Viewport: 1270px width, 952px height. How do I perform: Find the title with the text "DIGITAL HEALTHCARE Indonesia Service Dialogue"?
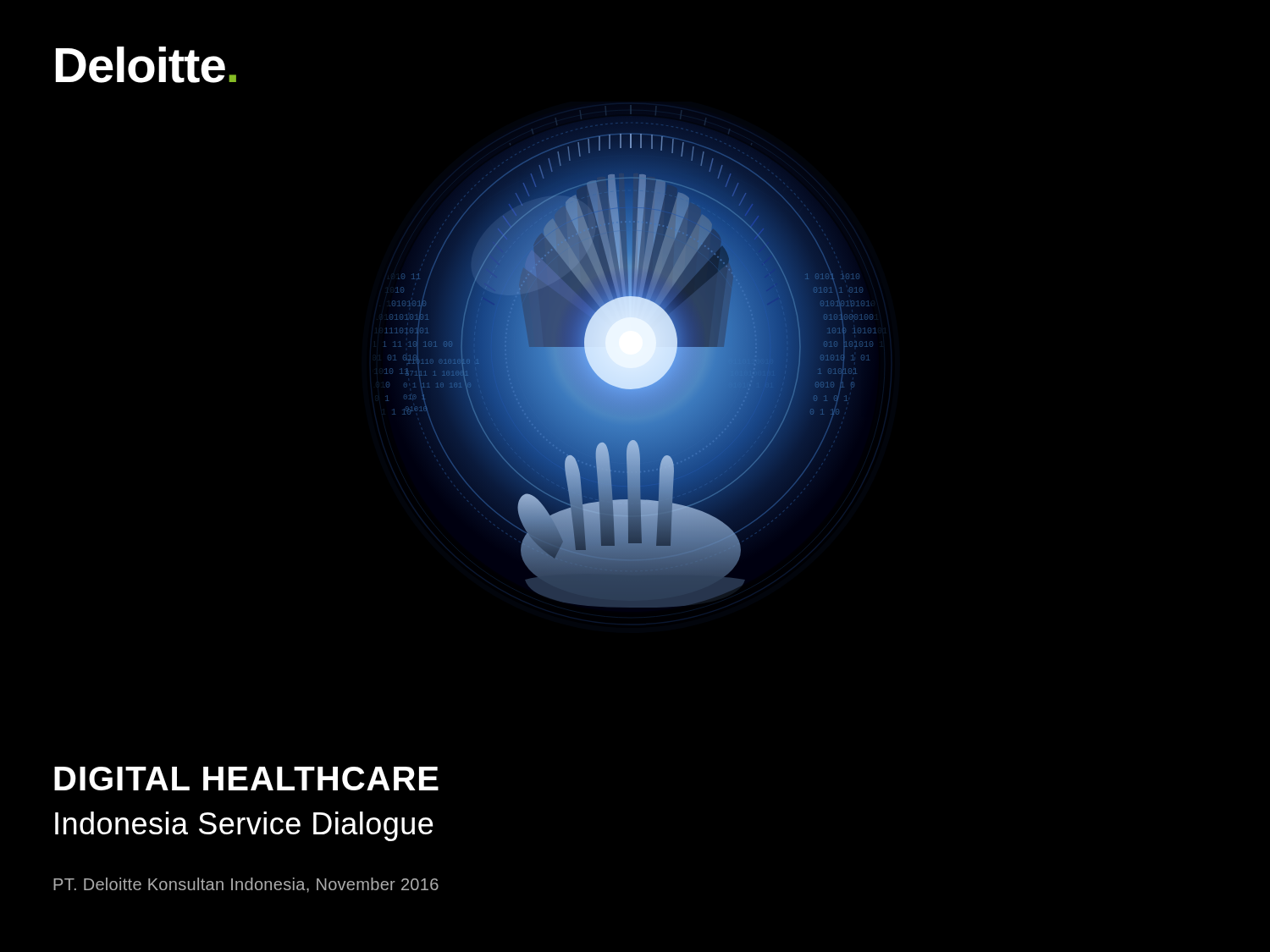[x=246, y=801]
